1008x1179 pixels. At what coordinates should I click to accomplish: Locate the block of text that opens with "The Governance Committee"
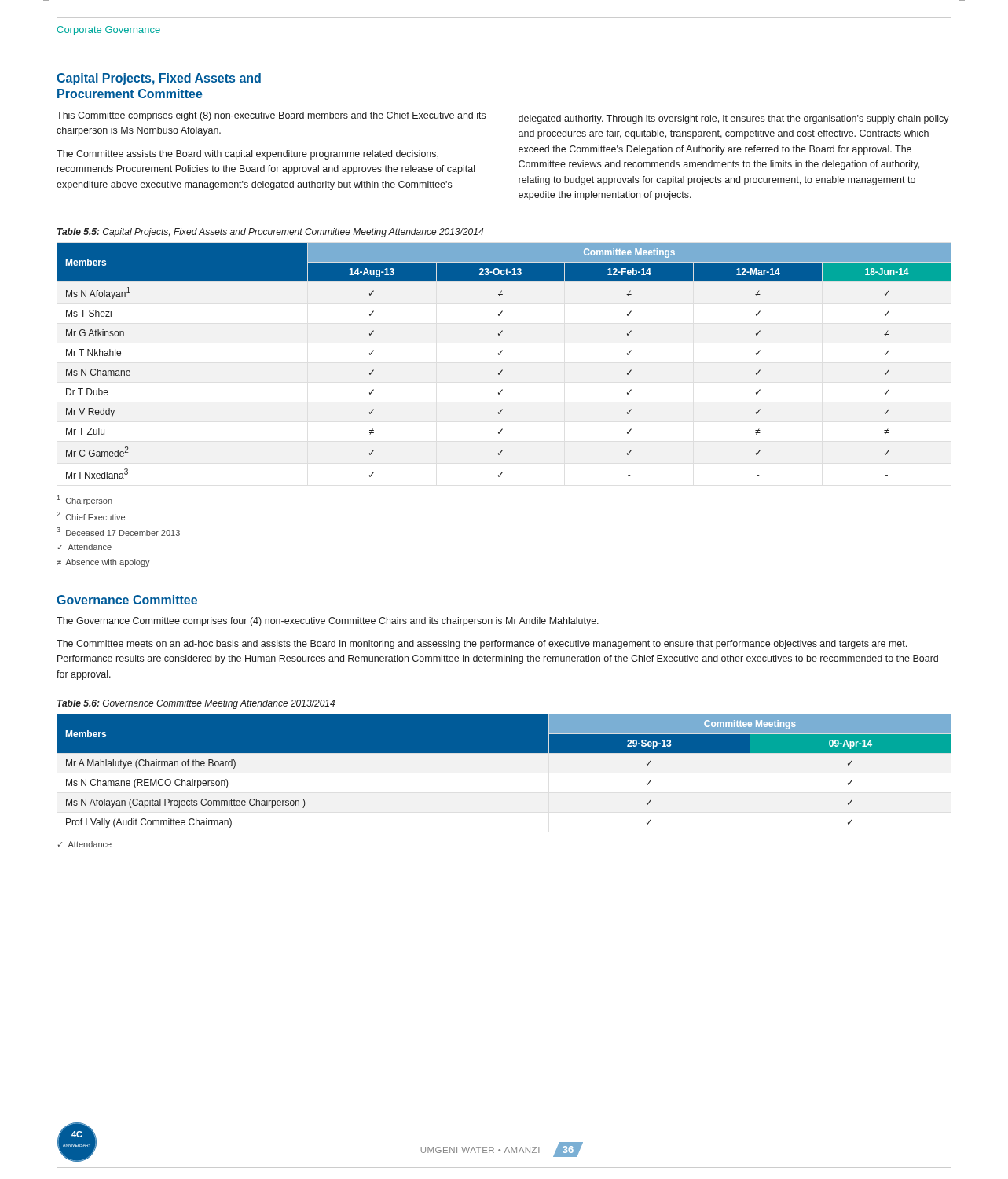[328, 621]
